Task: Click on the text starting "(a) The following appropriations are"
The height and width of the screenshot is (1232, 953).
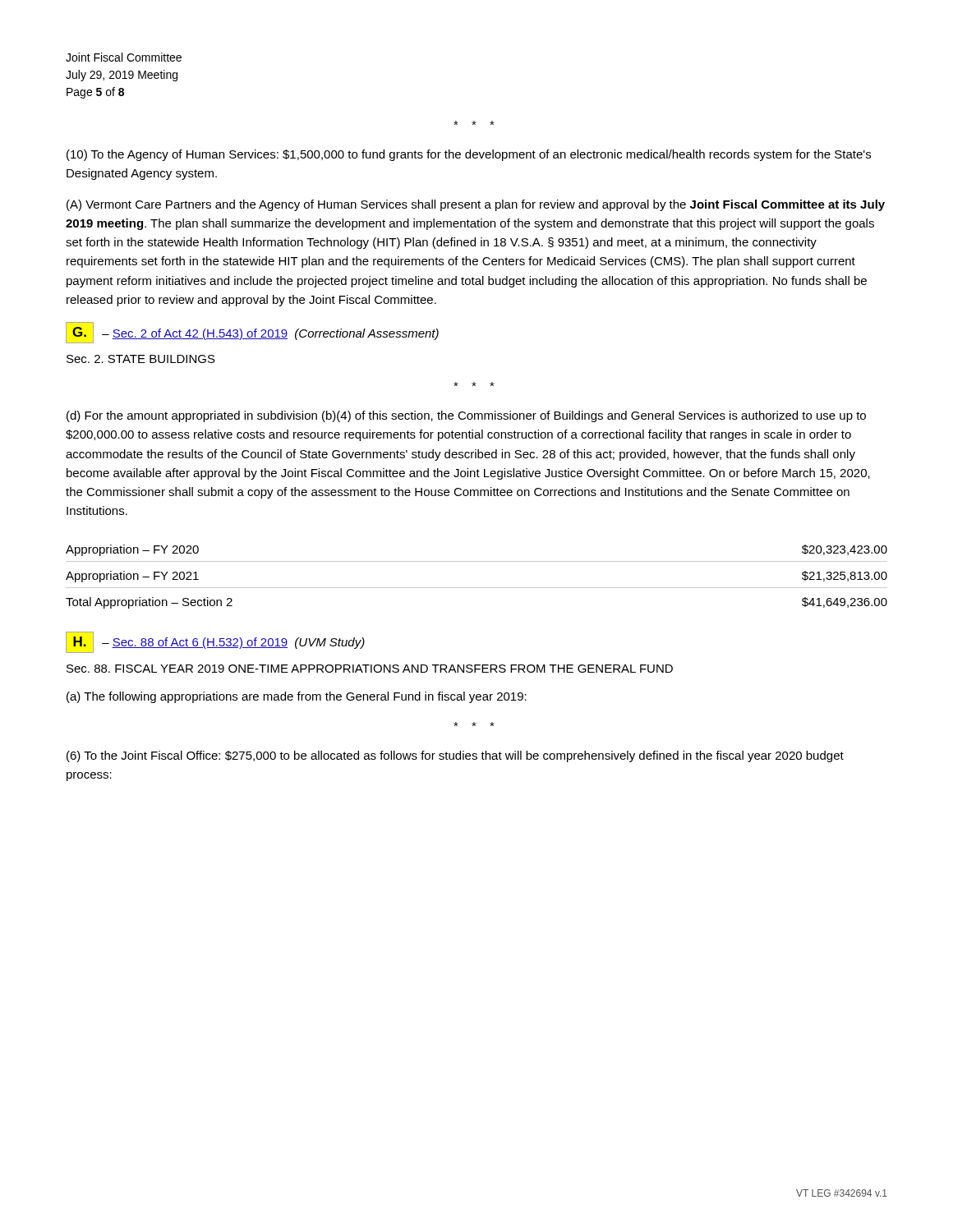Action: point(296,696)
